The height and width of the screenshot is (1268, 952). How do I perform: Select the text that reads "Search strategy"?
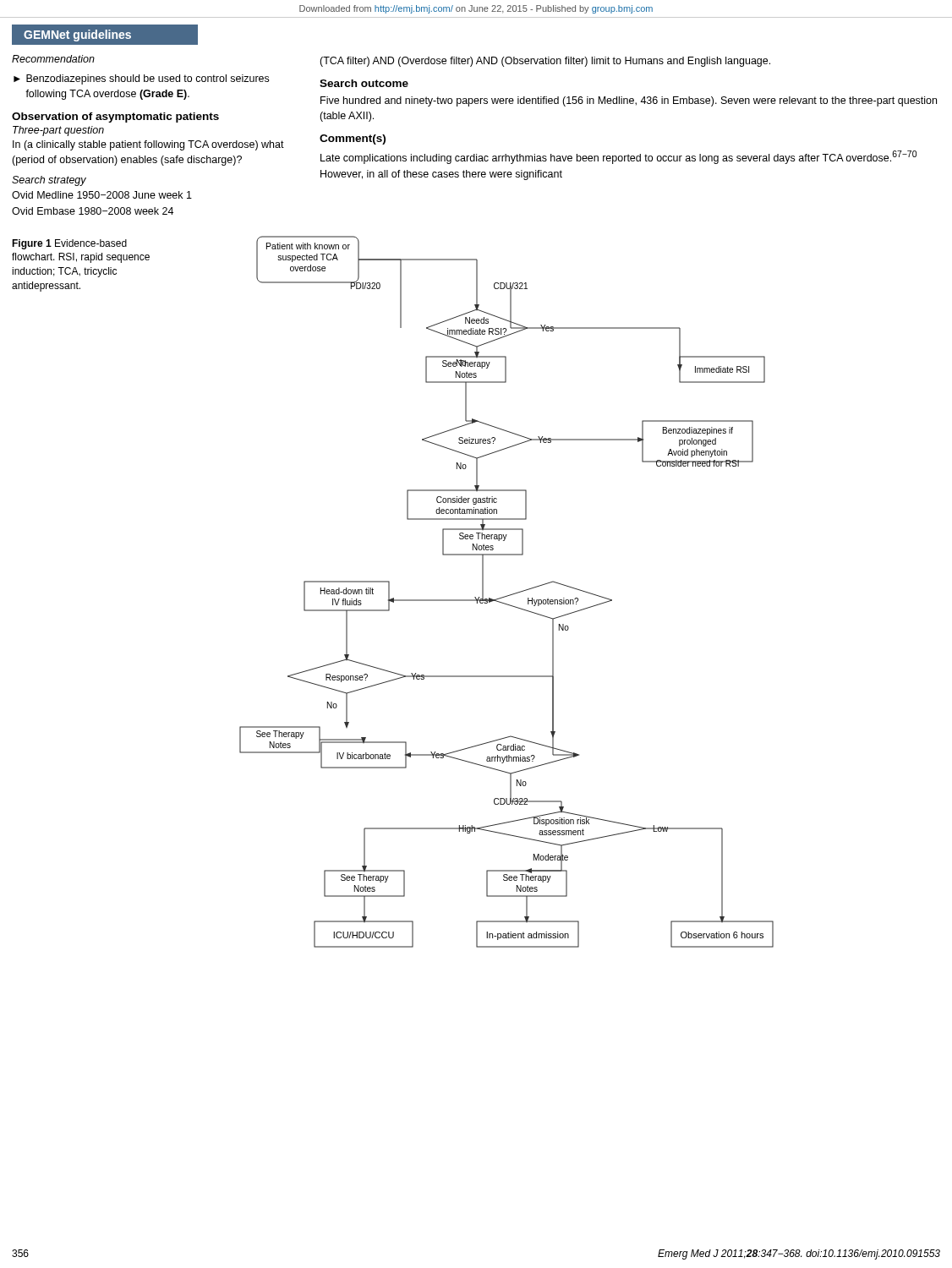click(x=49, y=180)
